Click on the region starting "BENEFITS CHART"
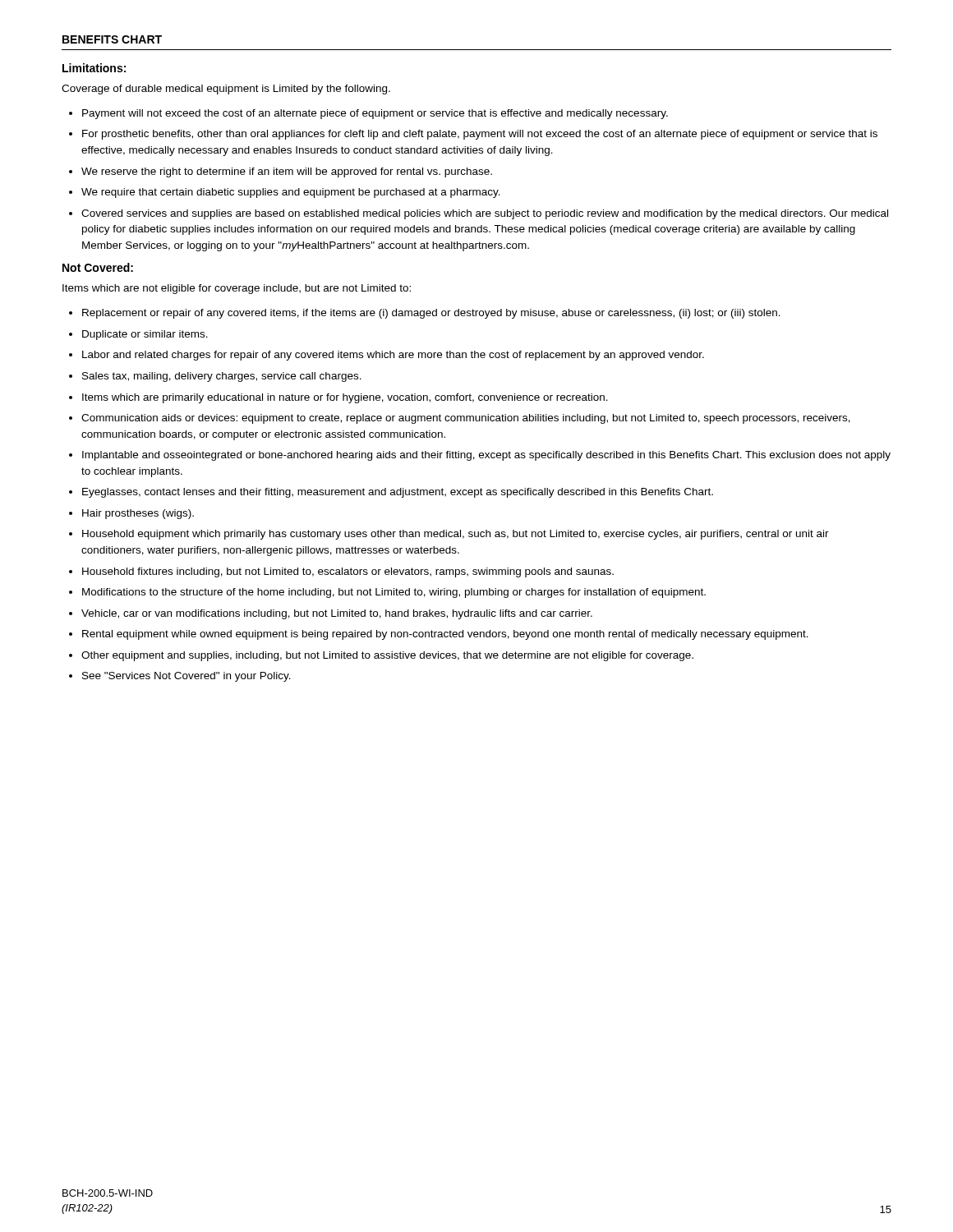This screenshot has height=1232, width=953. (112, 39)
